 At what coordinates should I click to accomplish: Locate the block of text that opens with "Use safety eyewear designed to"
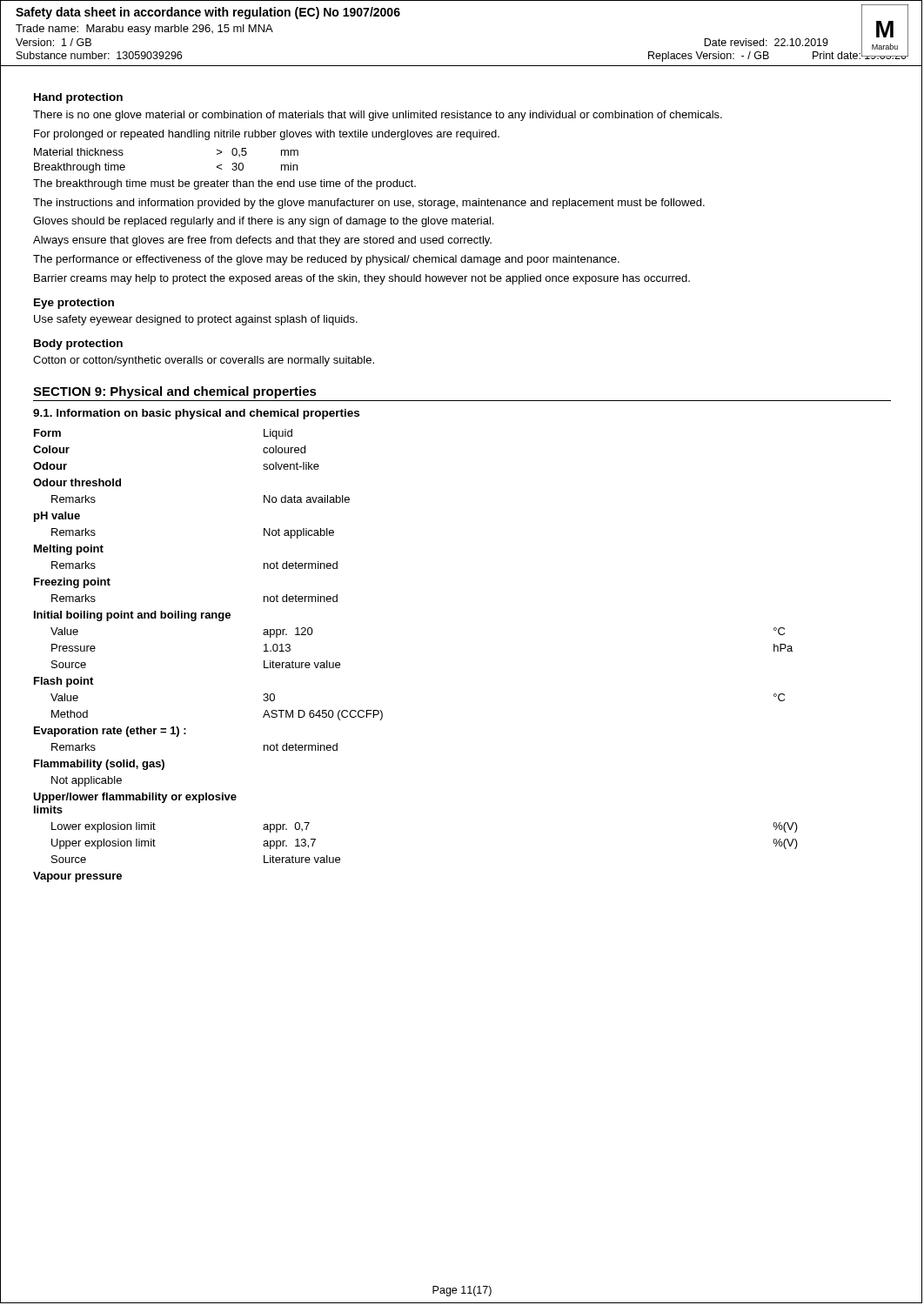(x=196, y=319)
